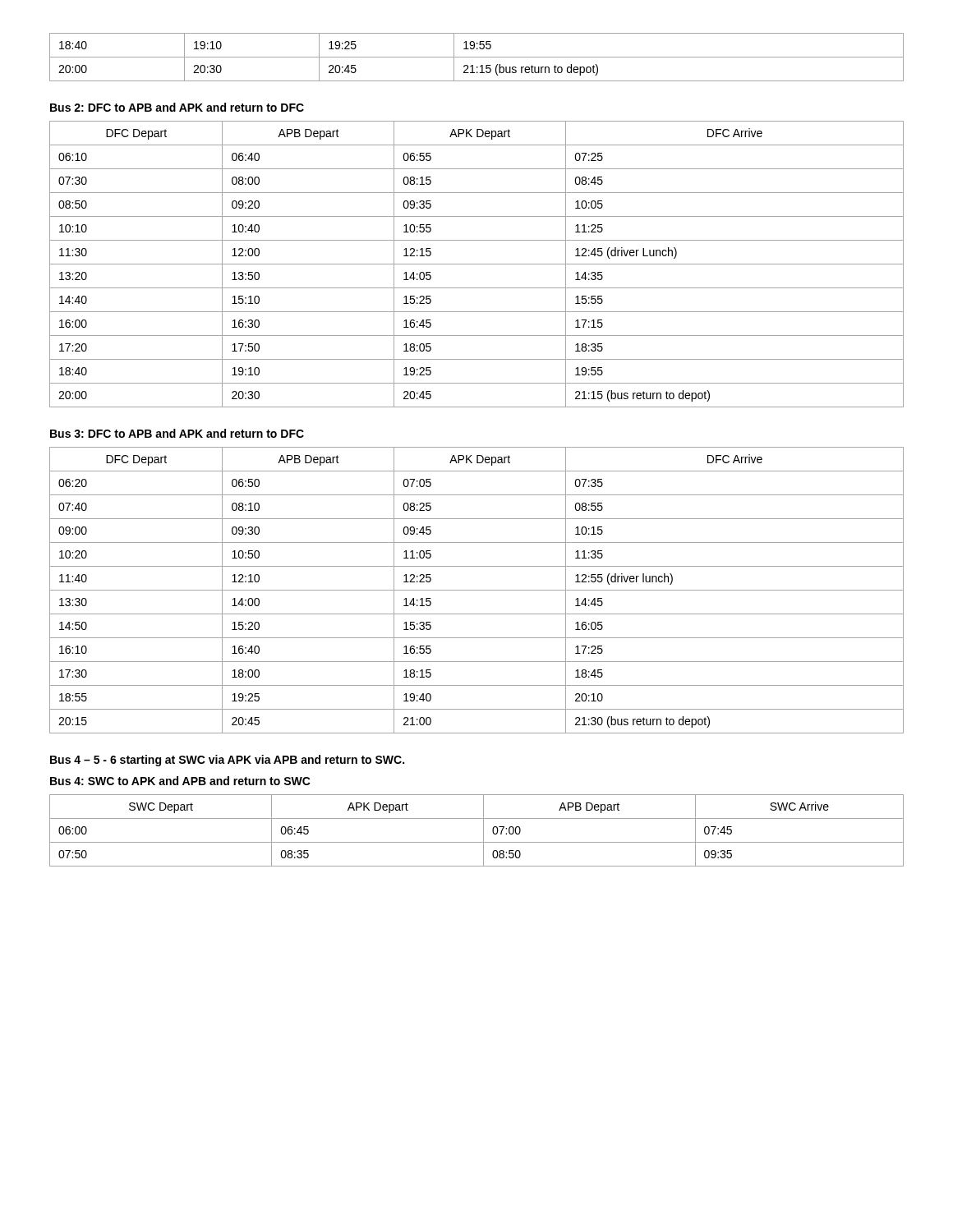Screen dimensions: 1232x953
Task: Locate the section header with the text "Bus 4 – 5 -"
Action: point(227,760)
